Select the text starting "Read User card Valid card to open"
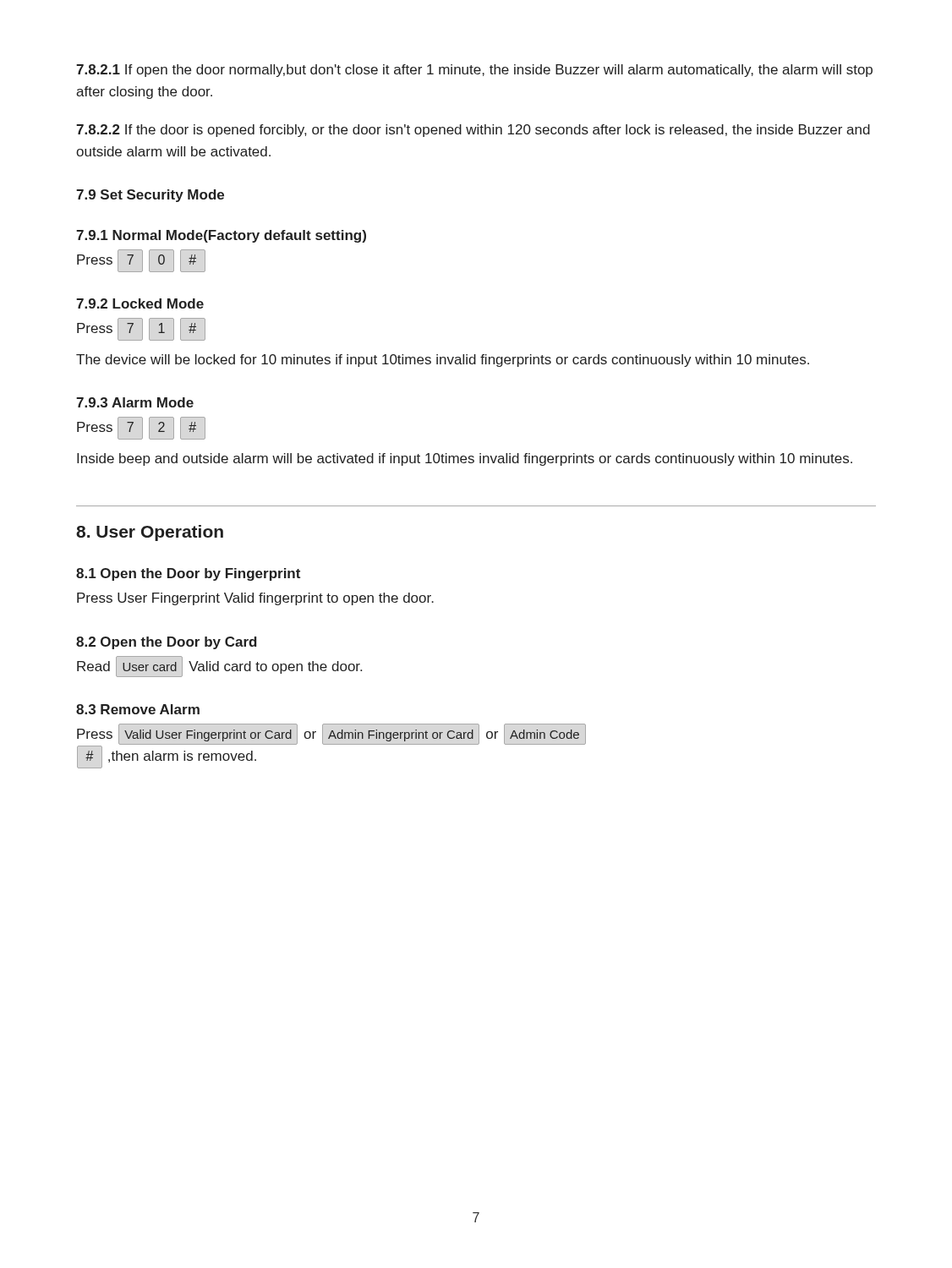 [220, 666]
